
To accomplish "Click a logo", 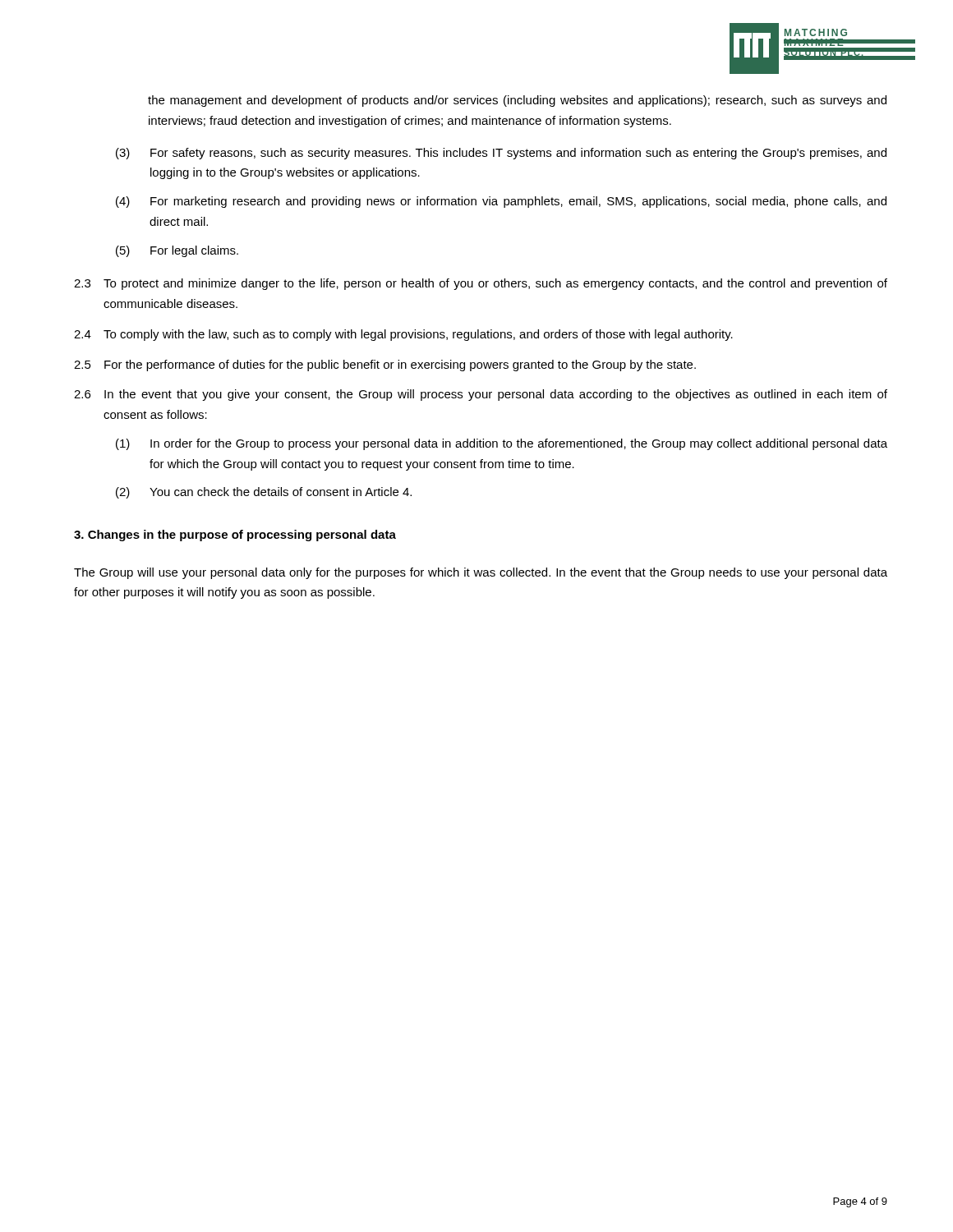I will coord(824,50).
